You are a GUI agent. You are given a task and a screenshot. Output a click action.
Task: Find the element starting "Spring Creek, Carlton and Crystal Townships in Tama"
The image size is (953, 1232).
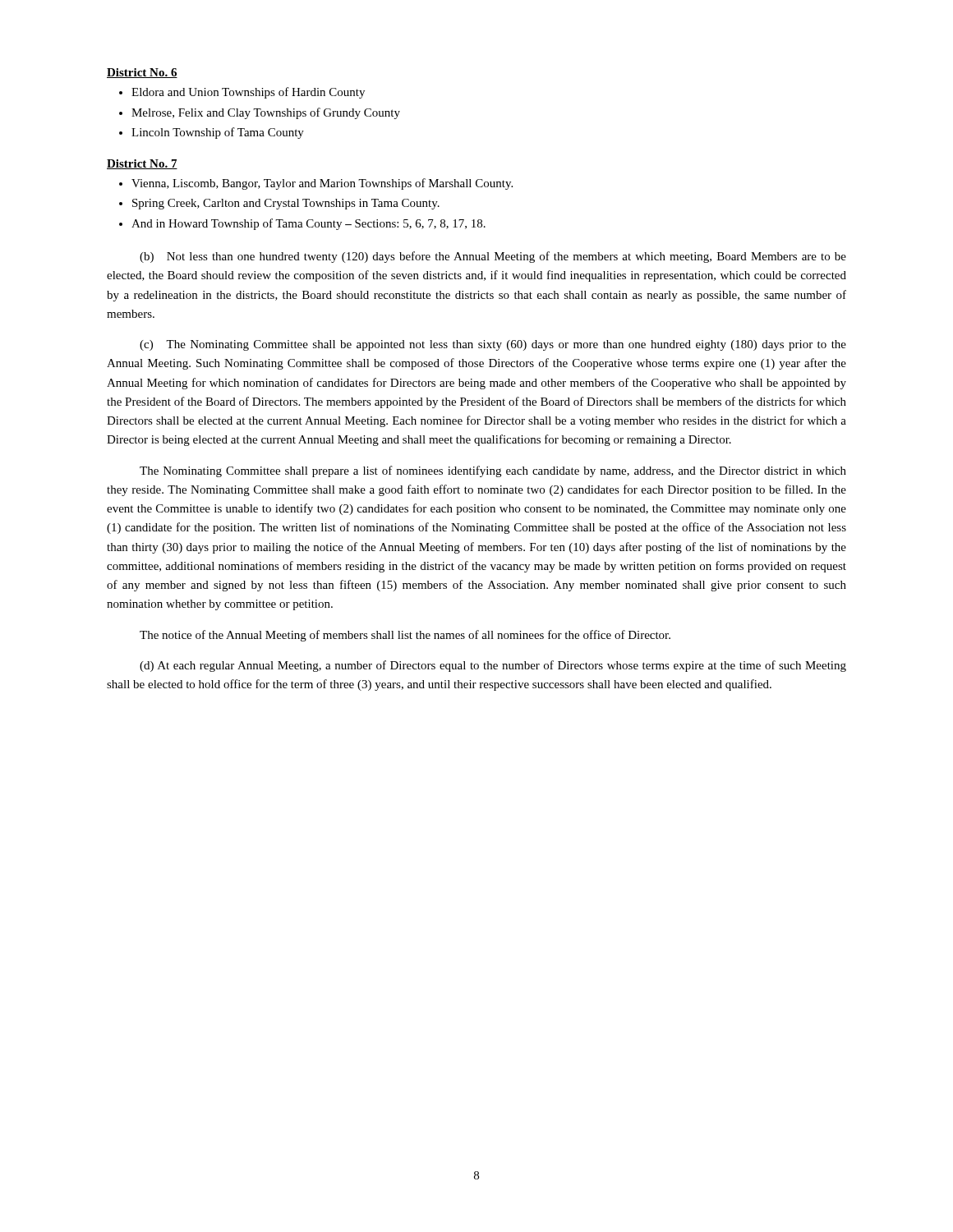point(286,203)
